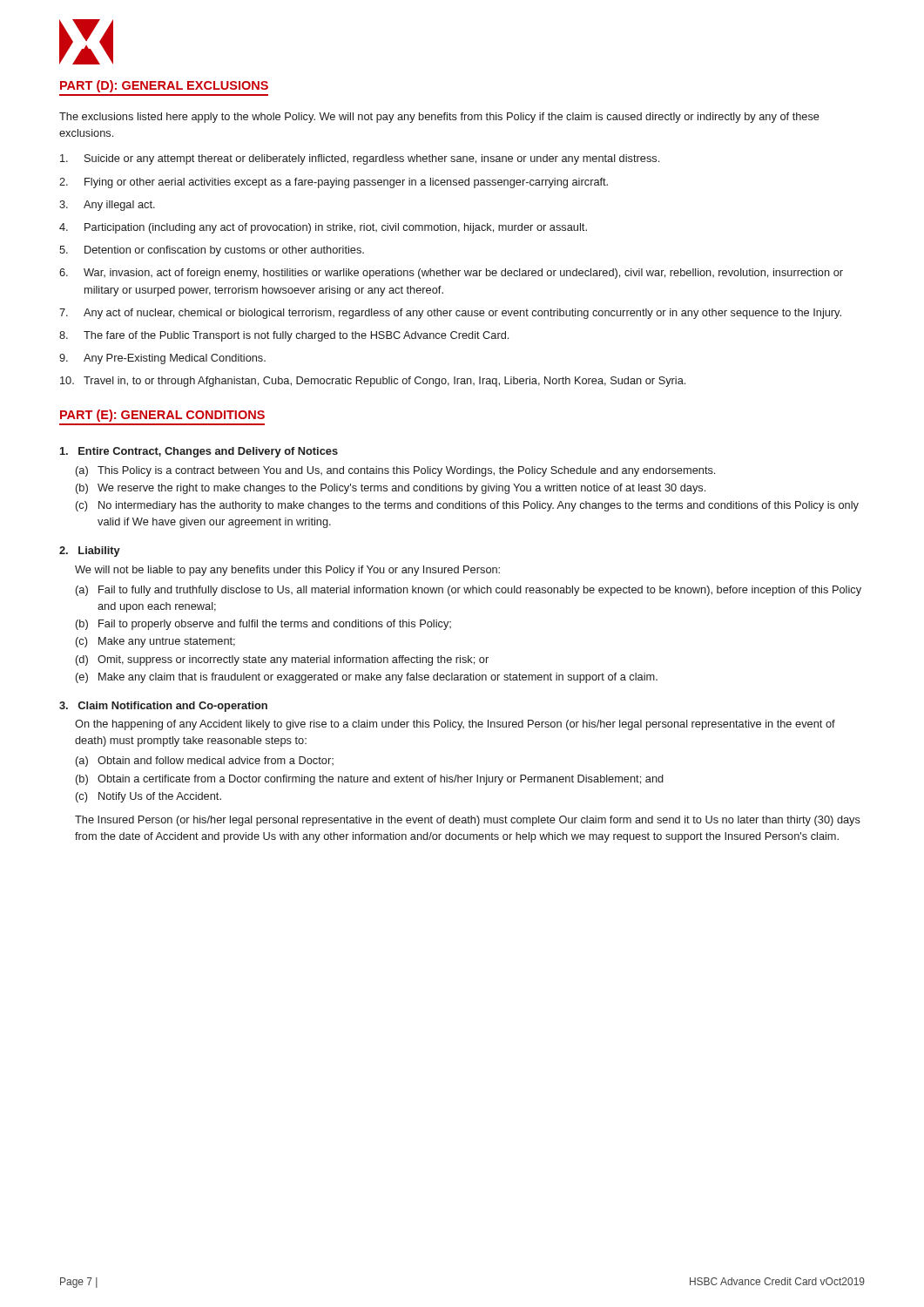Click on the list item that says "Suicide or any attempt thereat or deliberately"

(462, 159)
